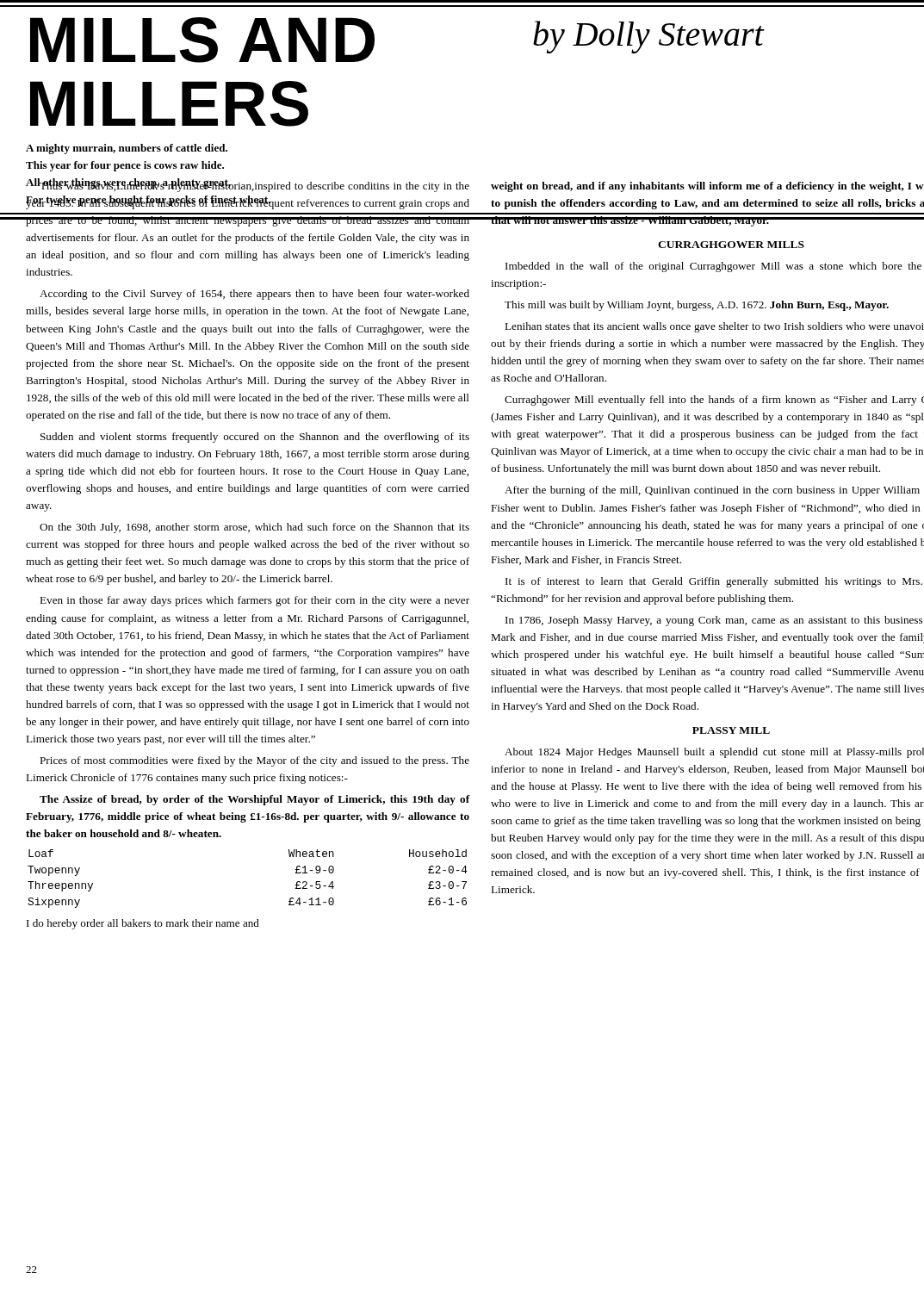Click on the text block with the text "weight on bread, and if any inhabitants will"
This screenshot has width=924, height=1292.
pyautogui.click(x=707, y=203)
